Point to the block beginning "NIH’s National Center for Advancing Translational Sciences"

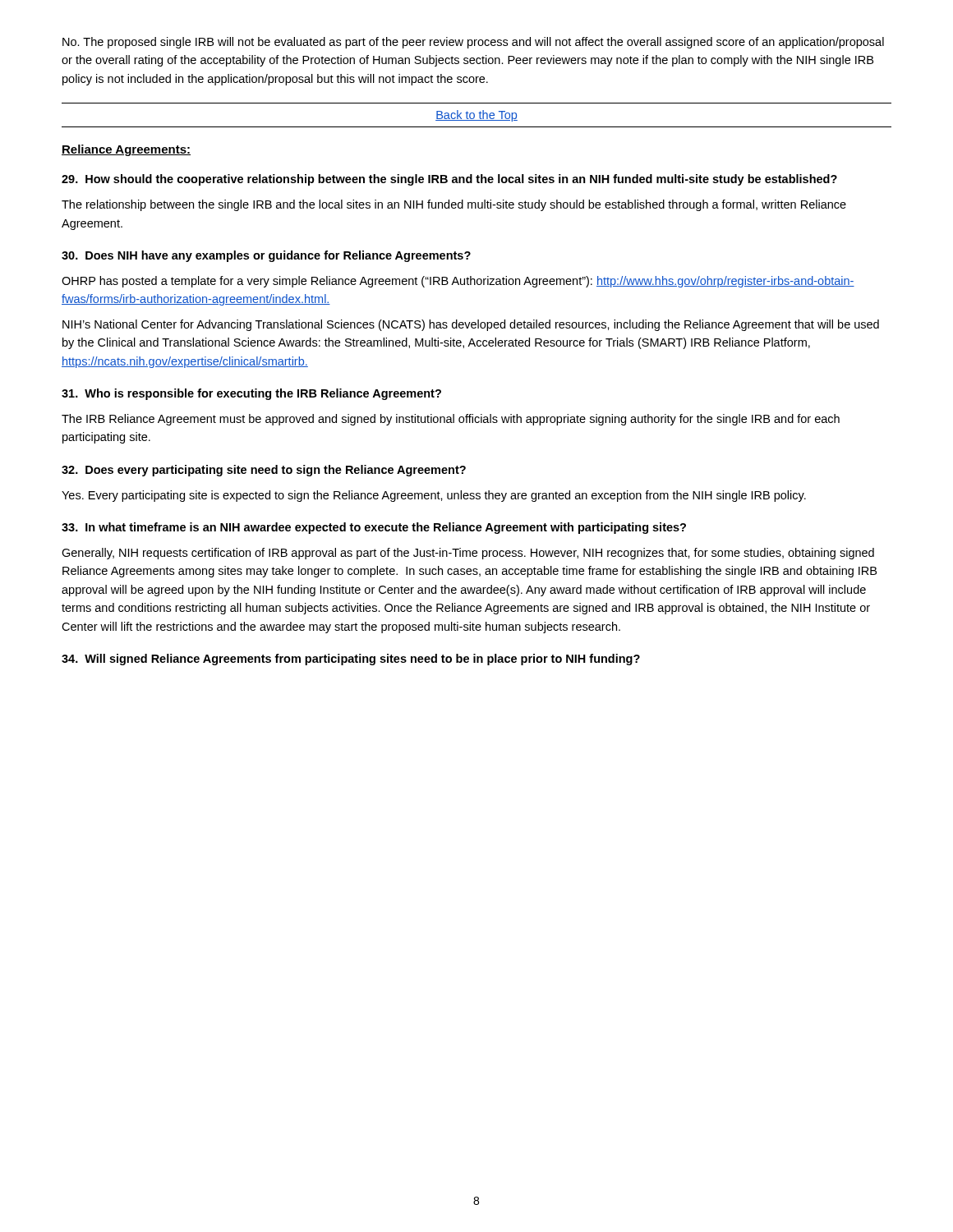click(471, 343)
